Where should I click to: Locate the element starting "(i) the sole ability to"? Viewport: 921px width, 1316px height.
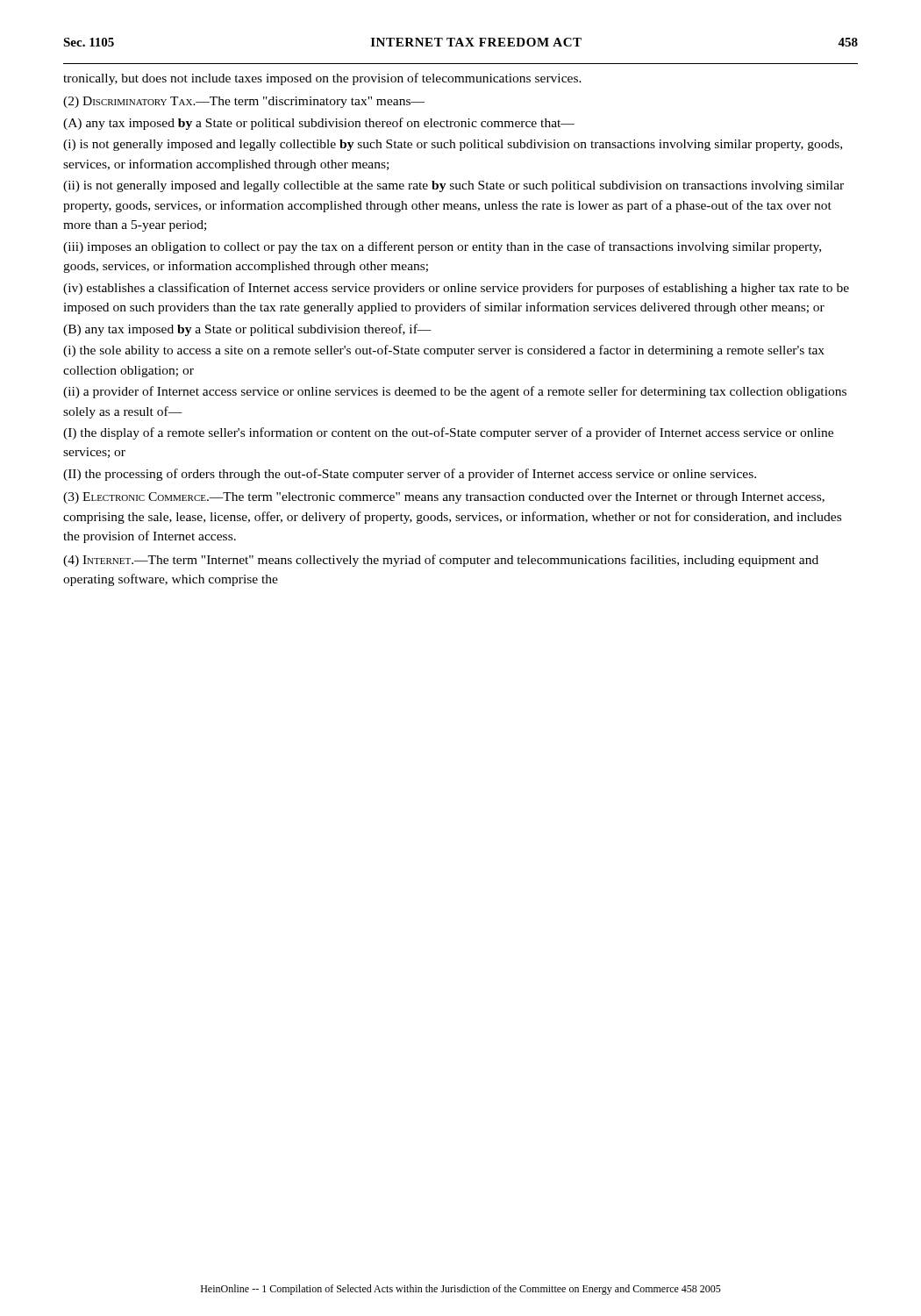click(x=460, y=360)
